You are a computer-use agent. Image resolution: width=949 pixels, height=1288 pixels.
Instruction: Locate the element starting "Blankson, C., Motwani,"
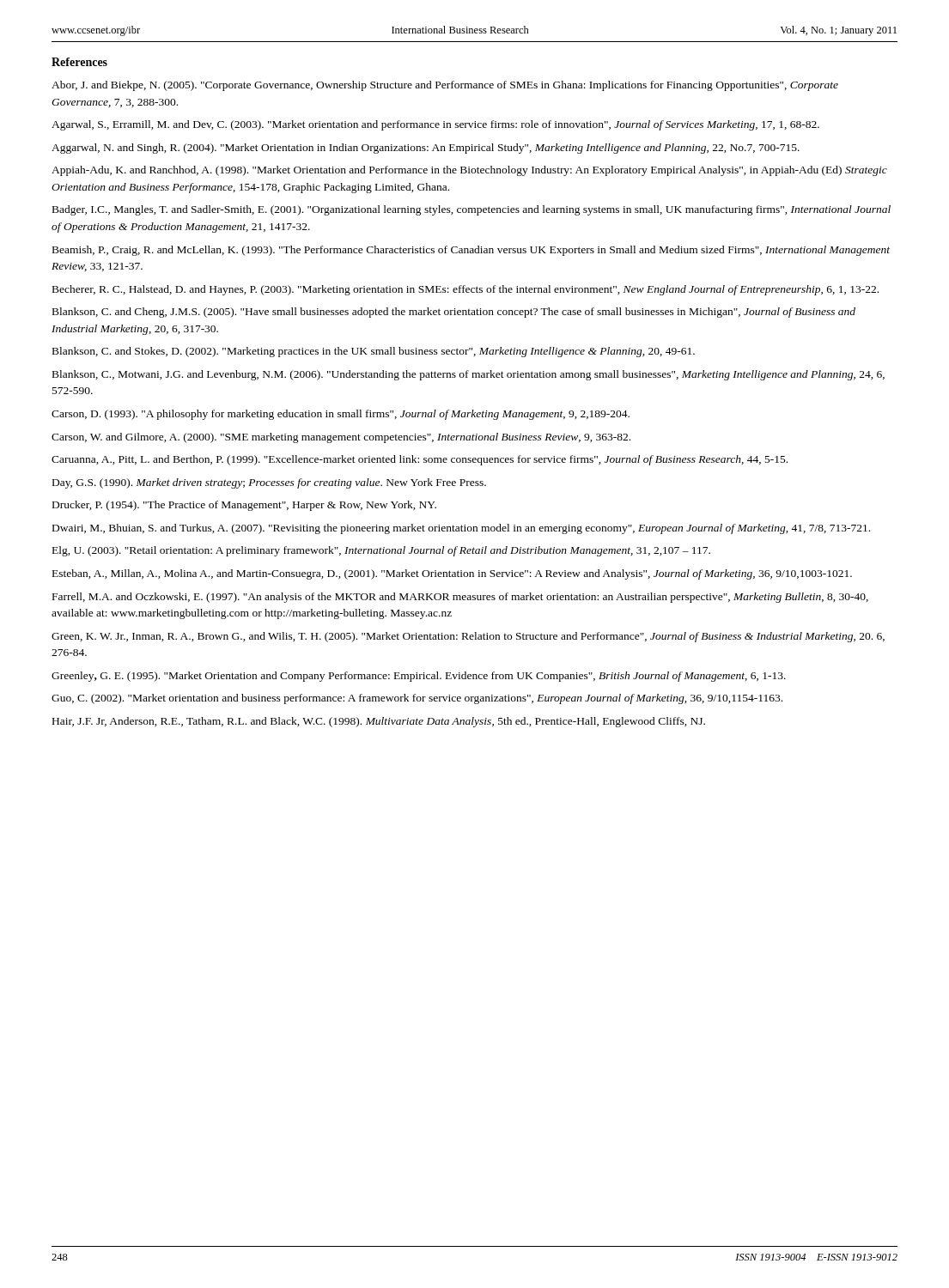pyautogui.click(x=468, y=382)
